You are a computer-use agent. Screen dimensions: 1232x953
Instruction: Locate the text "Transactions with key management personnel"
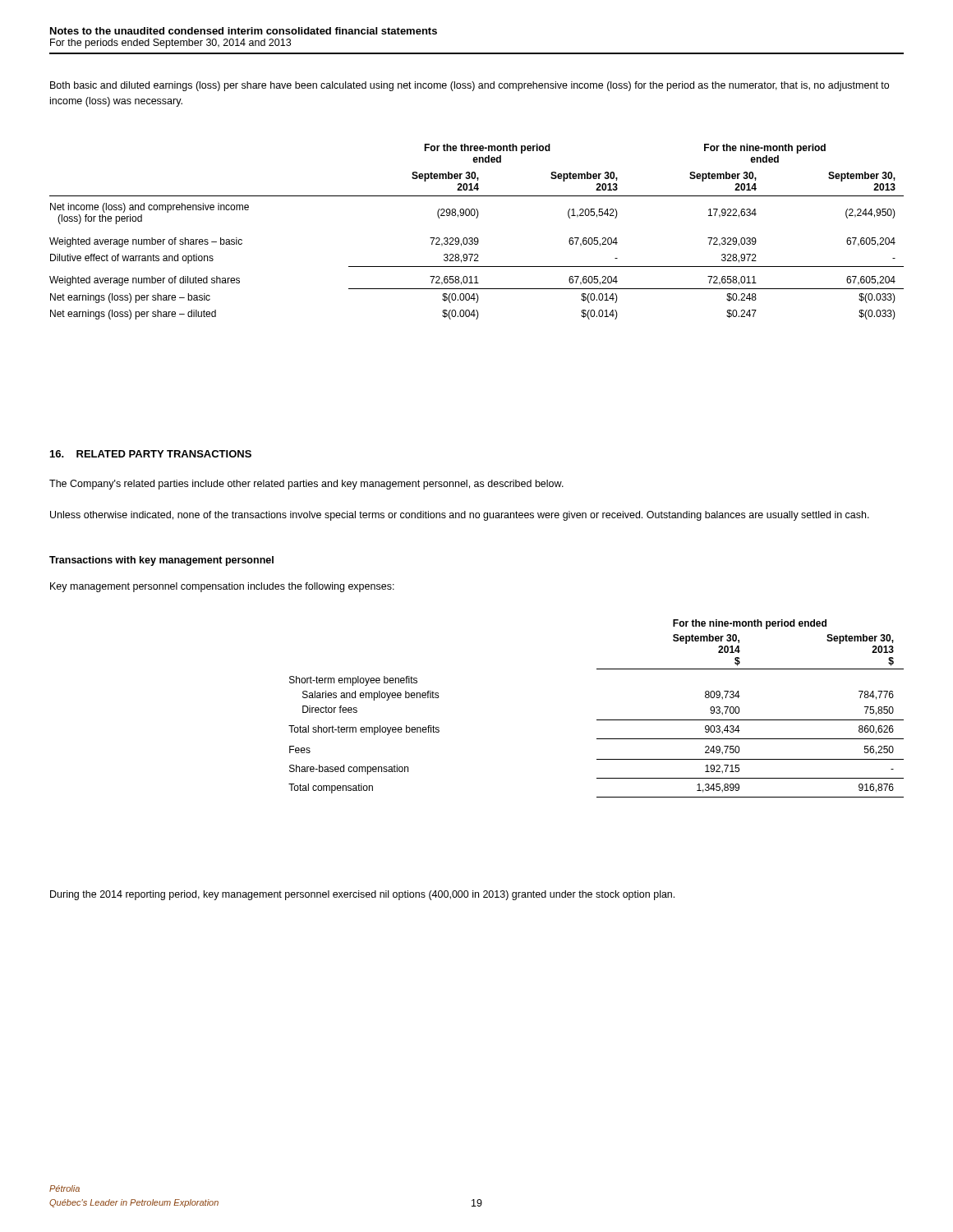tap(162, 560)
